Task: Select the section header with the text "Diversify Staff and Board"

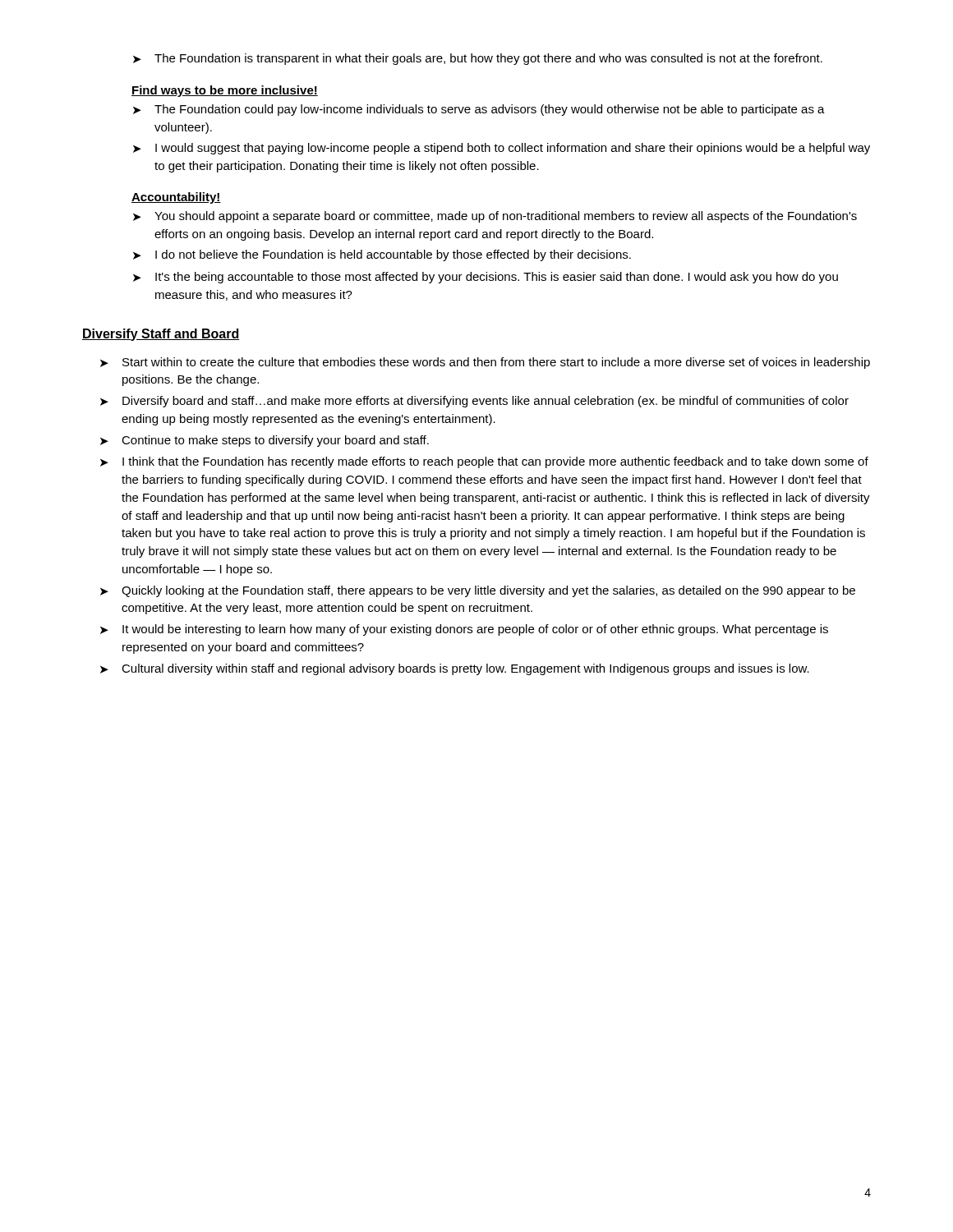Action: click(161, 333)
